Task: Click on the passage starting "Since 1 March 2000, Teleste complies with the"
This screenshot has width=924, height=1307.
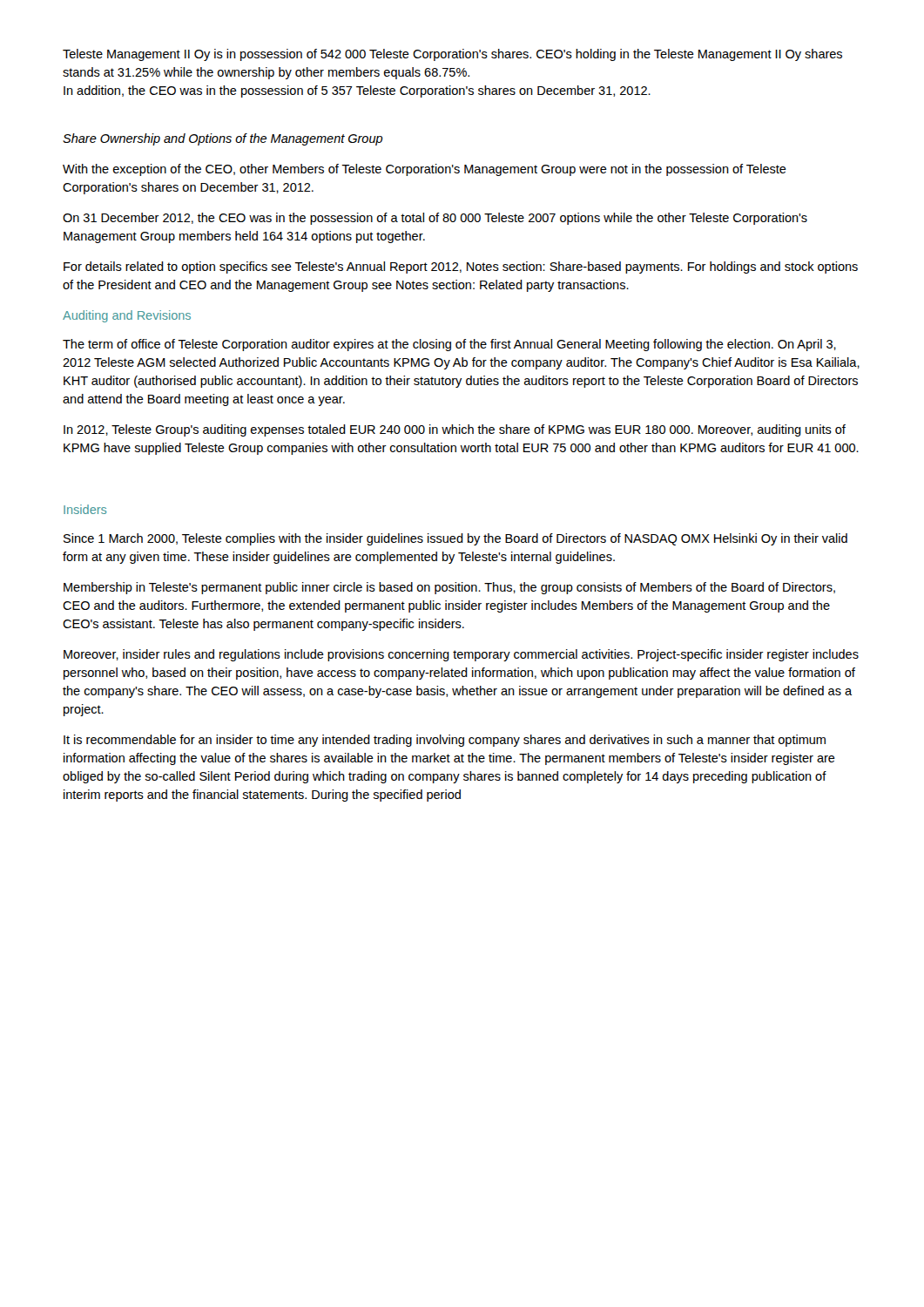Action: coord(462,548)
